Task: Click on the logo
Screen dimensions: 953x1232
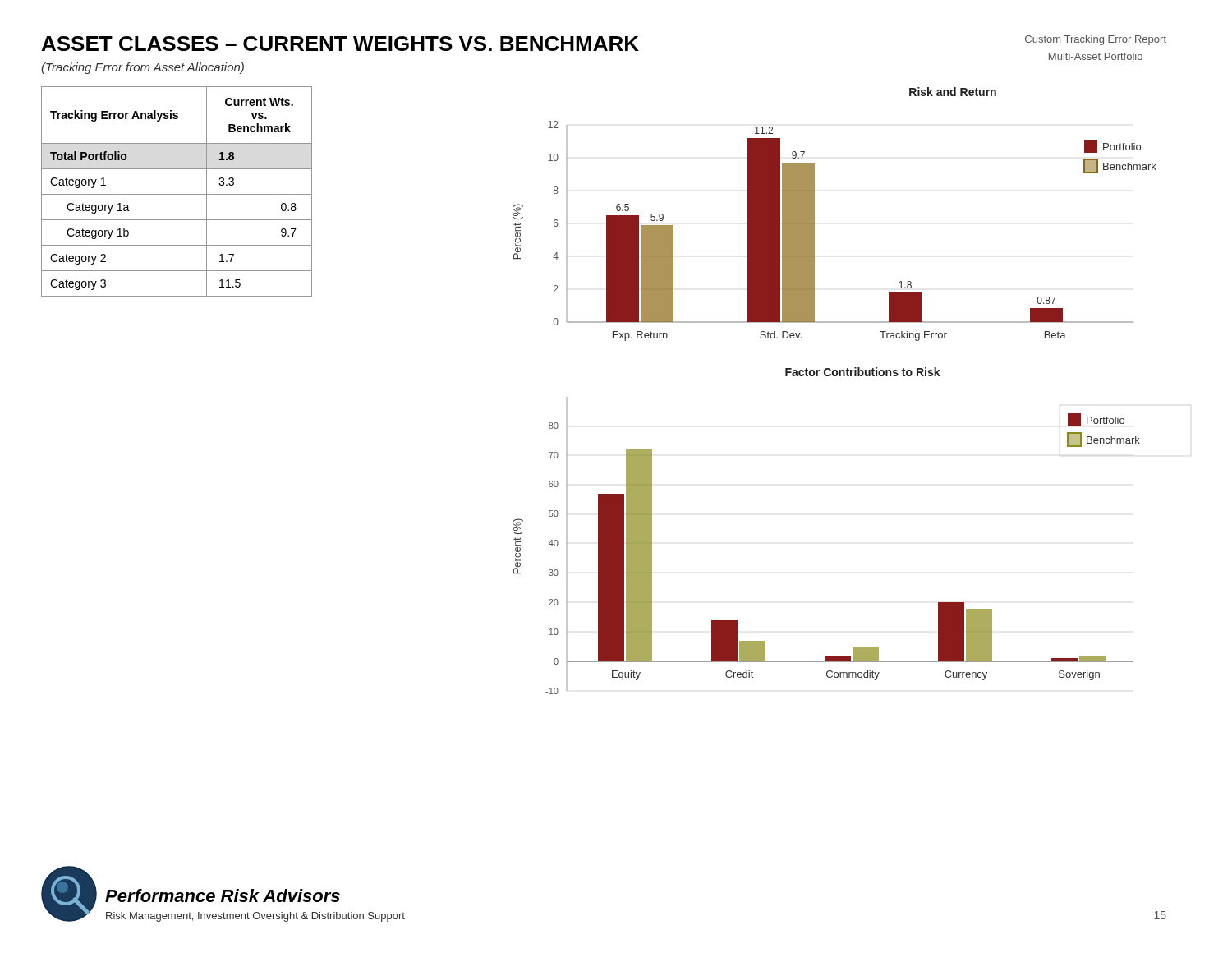Action: [69, 894]
